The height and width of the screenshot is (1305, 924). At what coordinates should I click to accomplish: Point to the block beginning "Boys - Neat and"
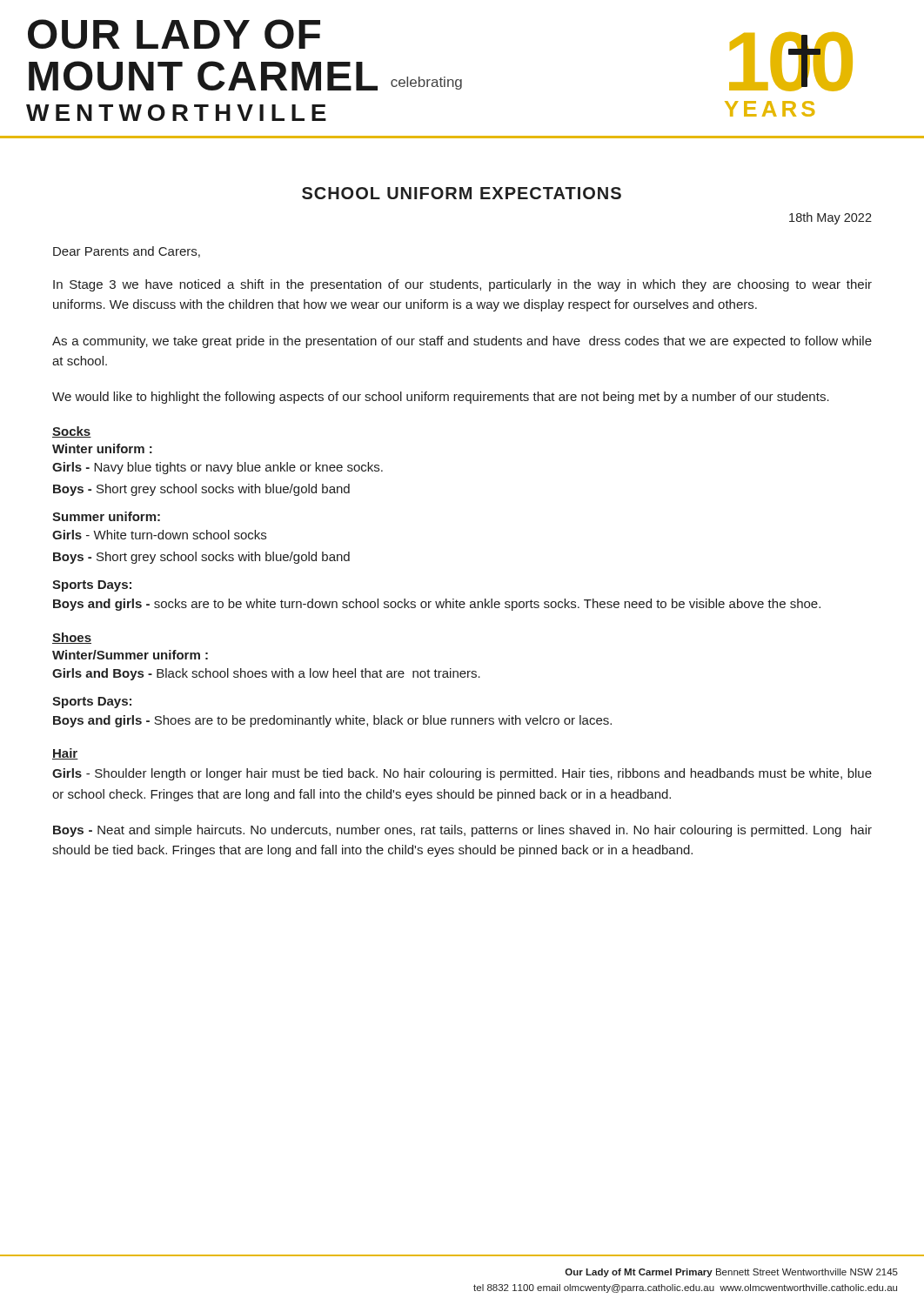(x=462, y=840)
